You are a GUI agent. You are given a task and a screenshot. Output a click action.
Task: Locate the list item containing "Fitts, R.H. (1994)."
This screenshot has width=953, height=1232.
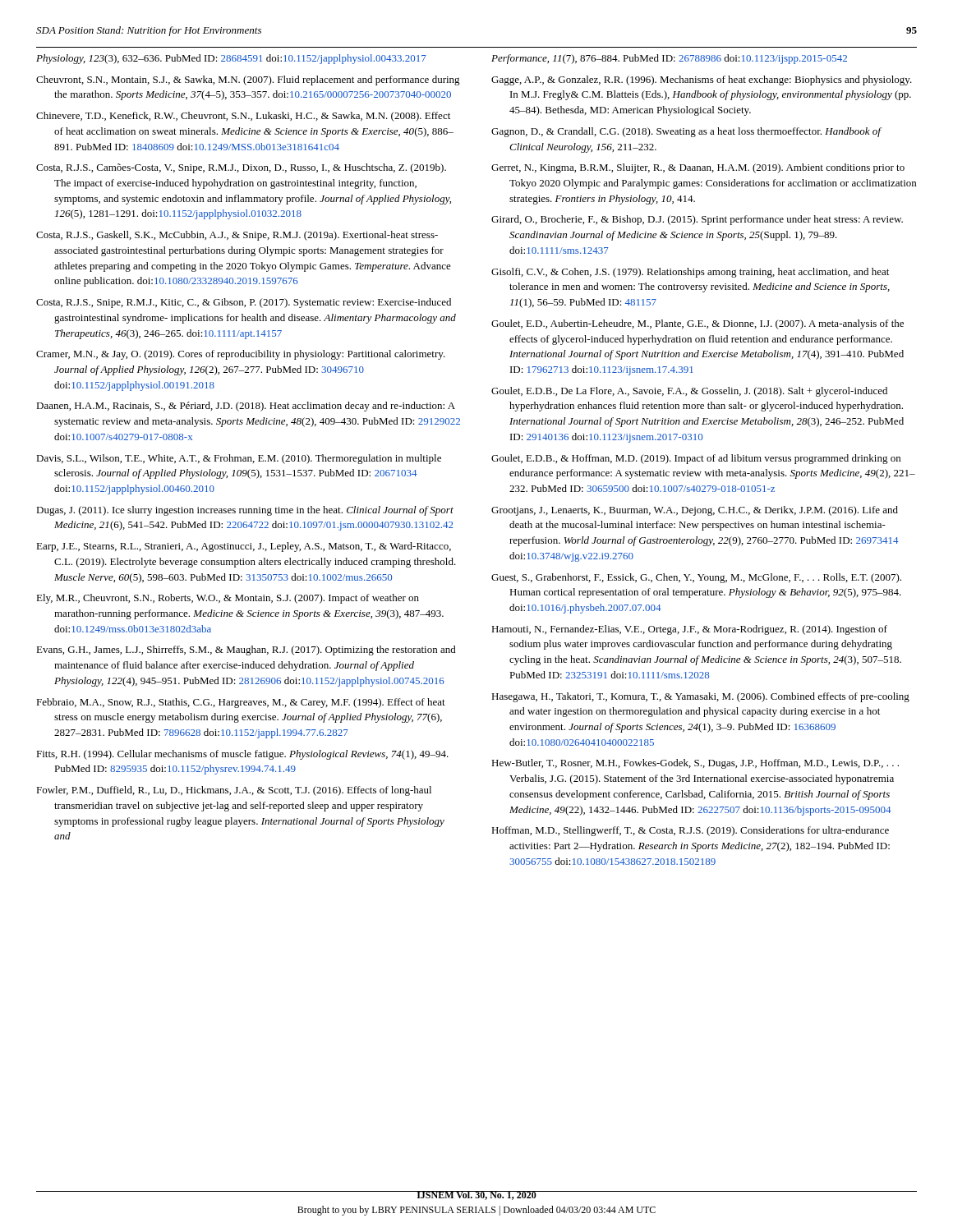pos(242,761)
